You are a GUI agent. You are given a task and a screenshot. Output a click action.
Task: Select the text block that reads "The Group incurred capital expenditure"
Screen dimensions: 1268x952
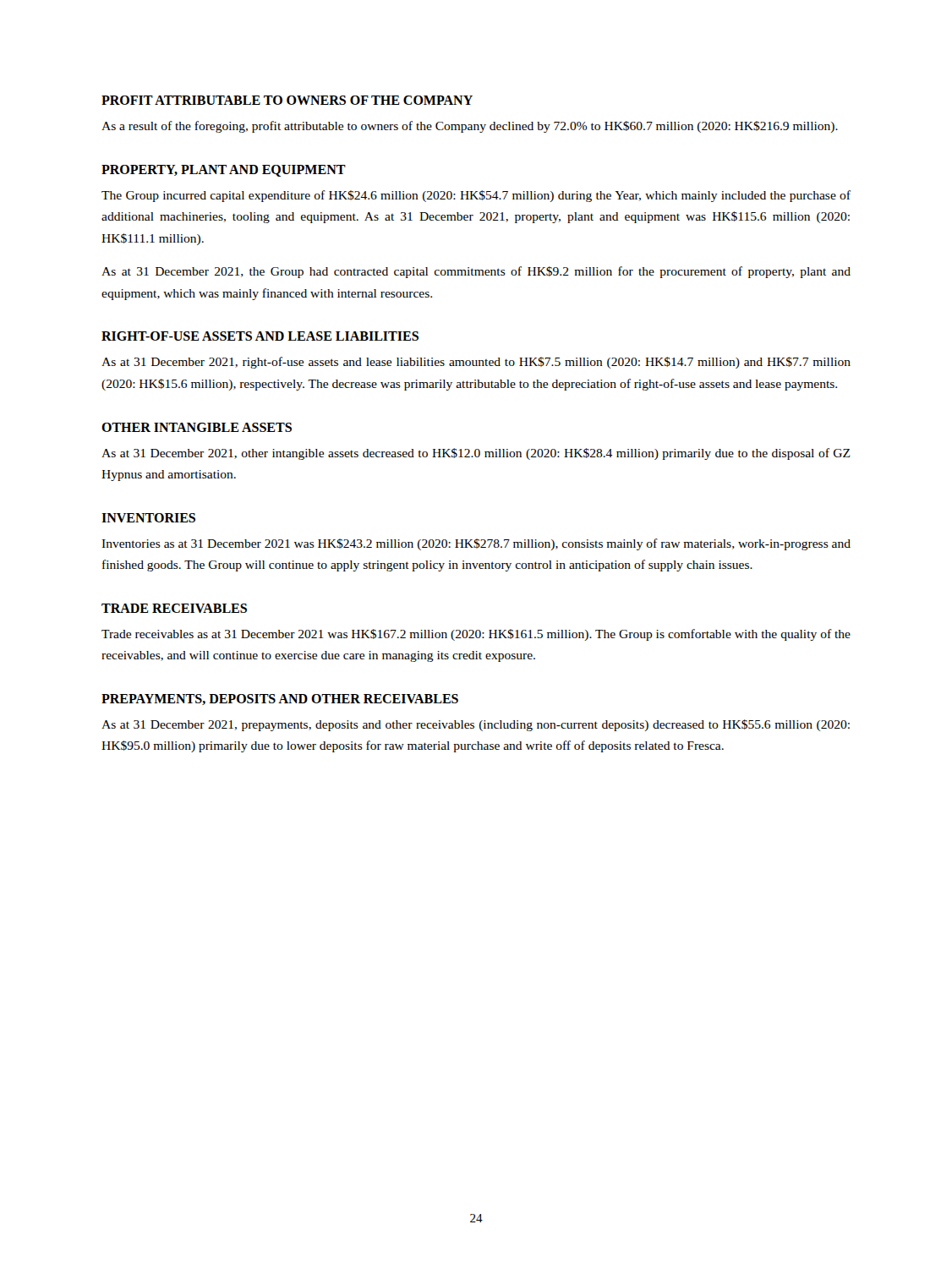tap(476, 216)
